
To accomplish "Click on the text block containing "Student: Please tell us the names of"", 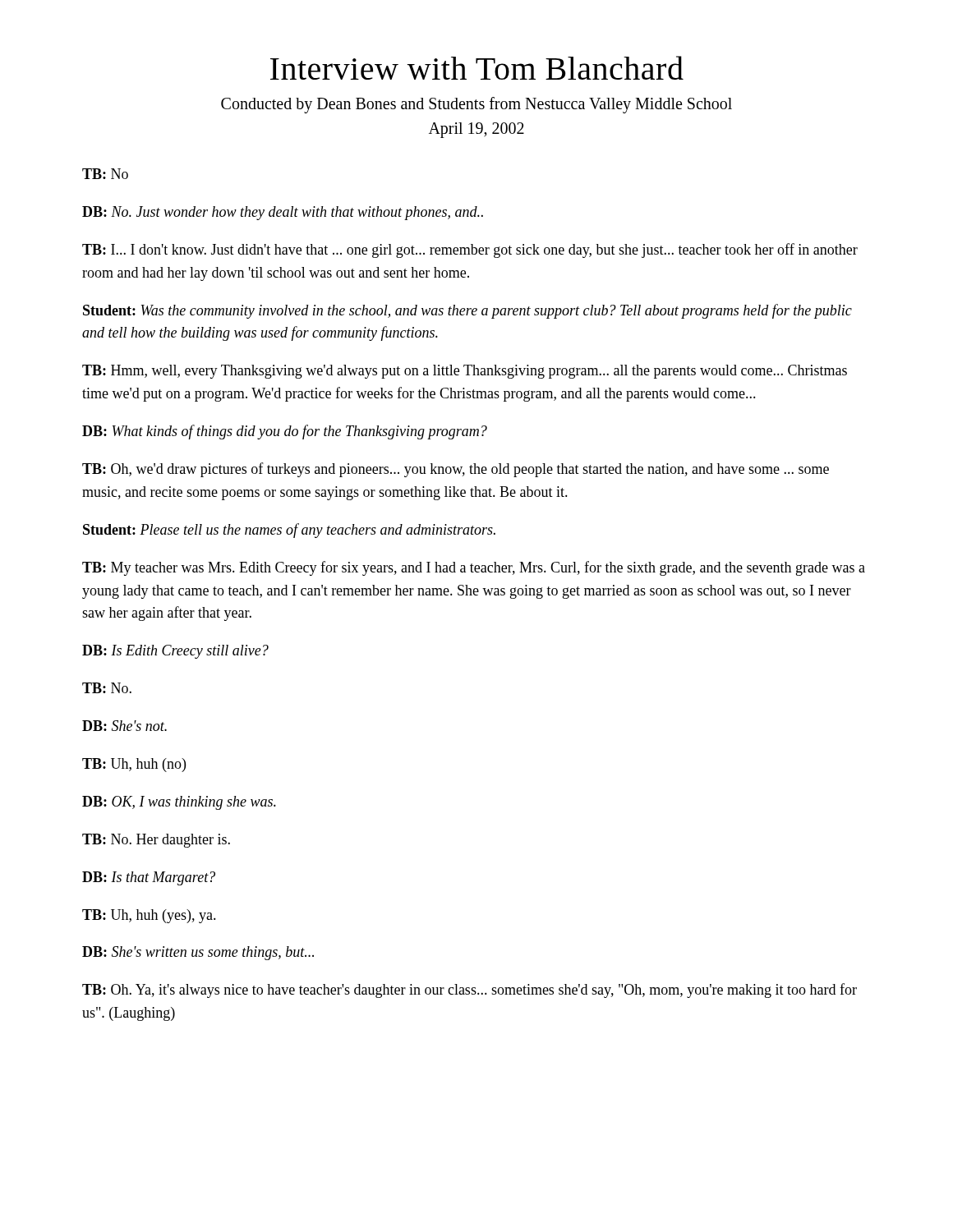I will click(x=289, y=530).
